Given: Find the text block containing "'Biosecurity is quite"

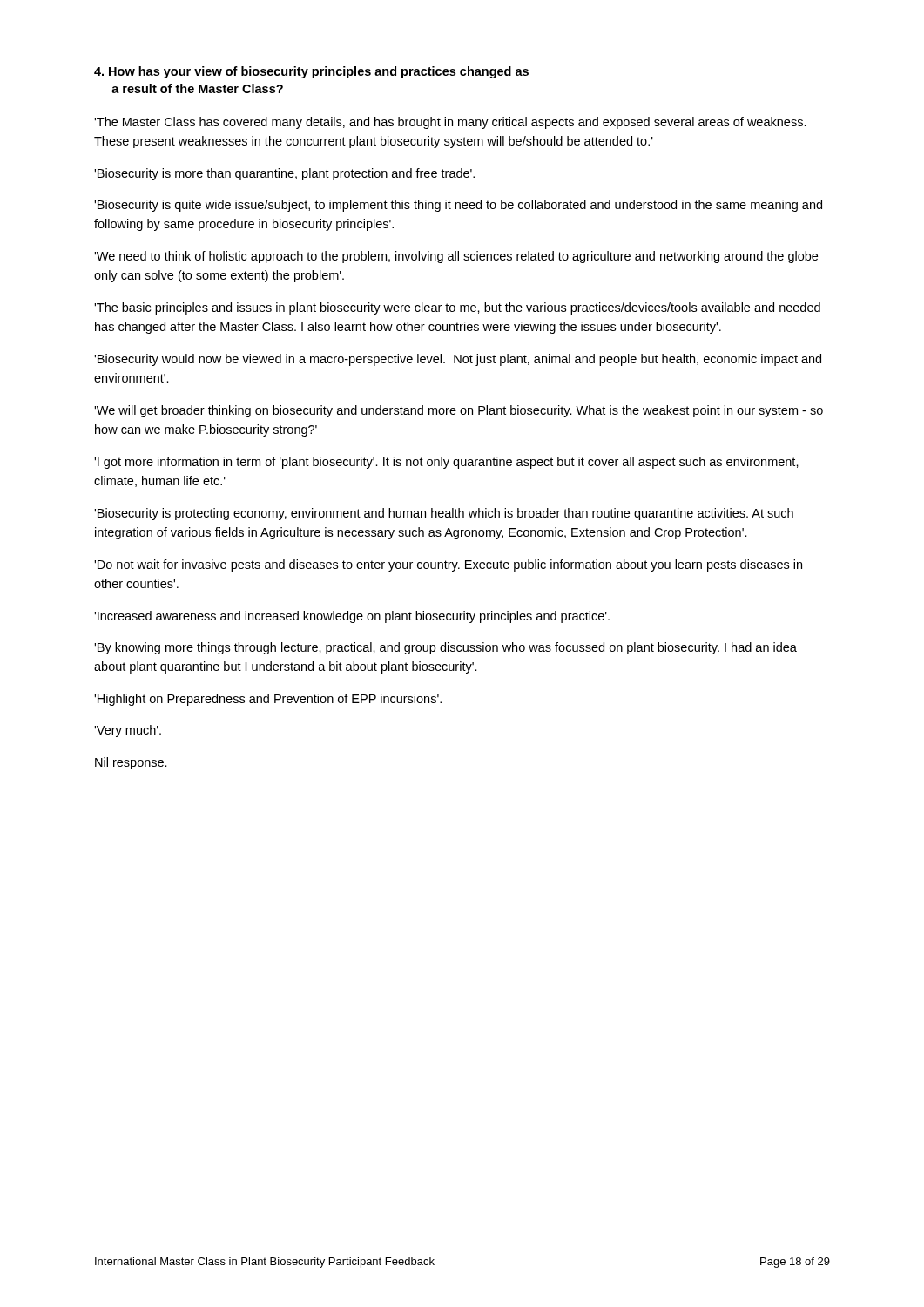Looking at the screenshot, I should (x=459, y=215).
